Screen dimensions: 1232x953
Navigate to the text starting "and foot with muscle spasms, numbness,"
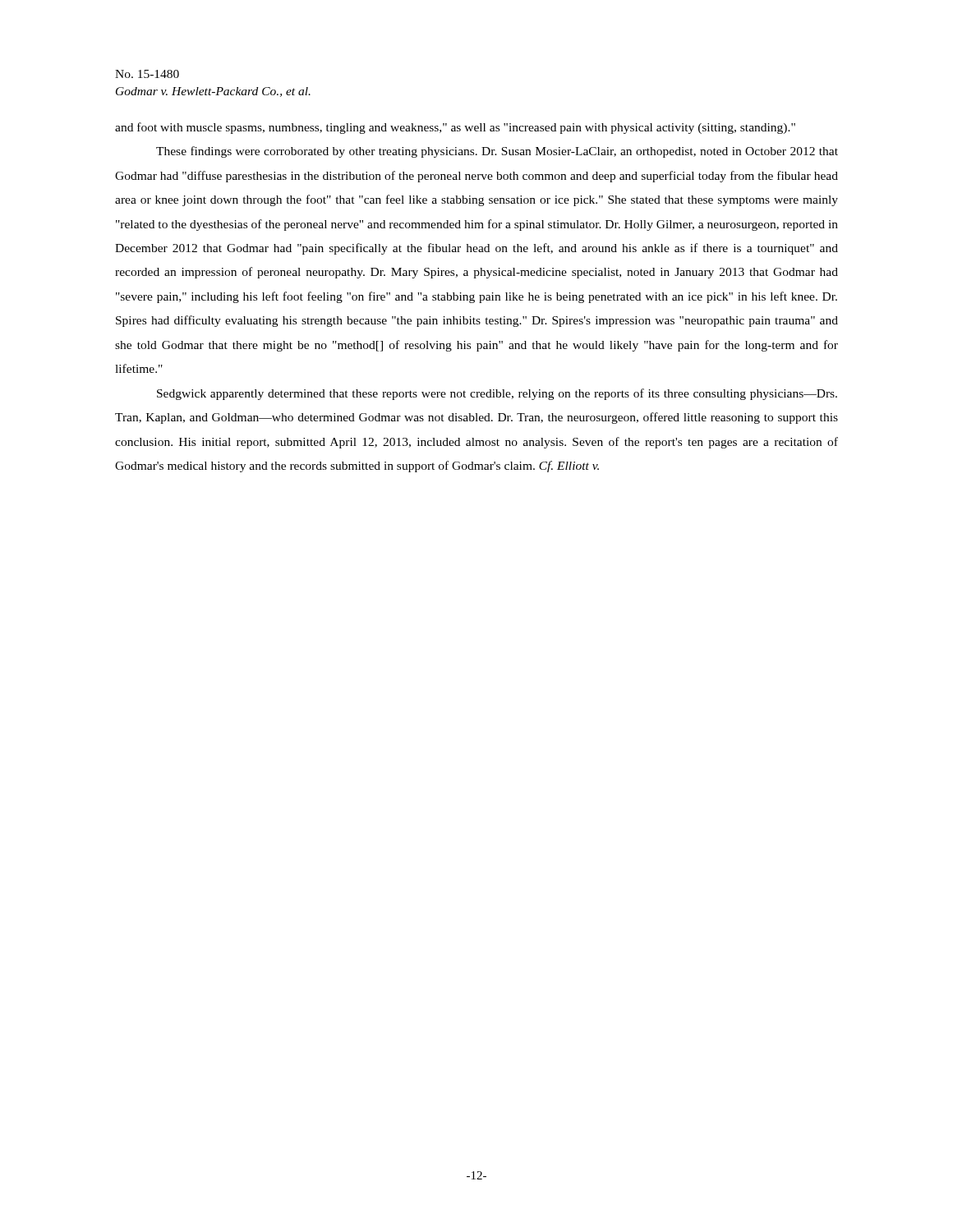coord(455,127)
